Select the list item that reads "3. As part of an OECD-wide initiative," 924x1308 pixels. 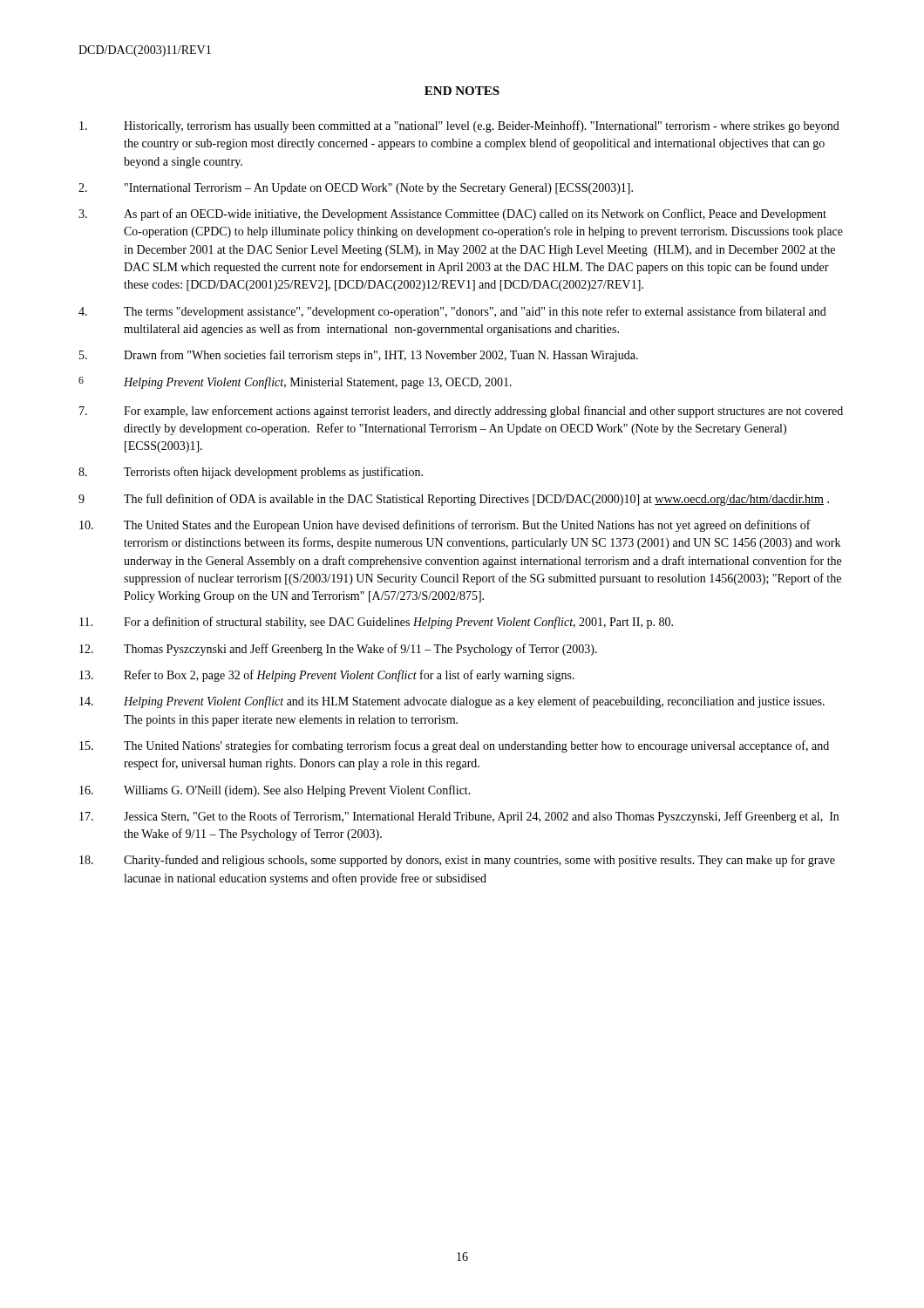[462, 250]
